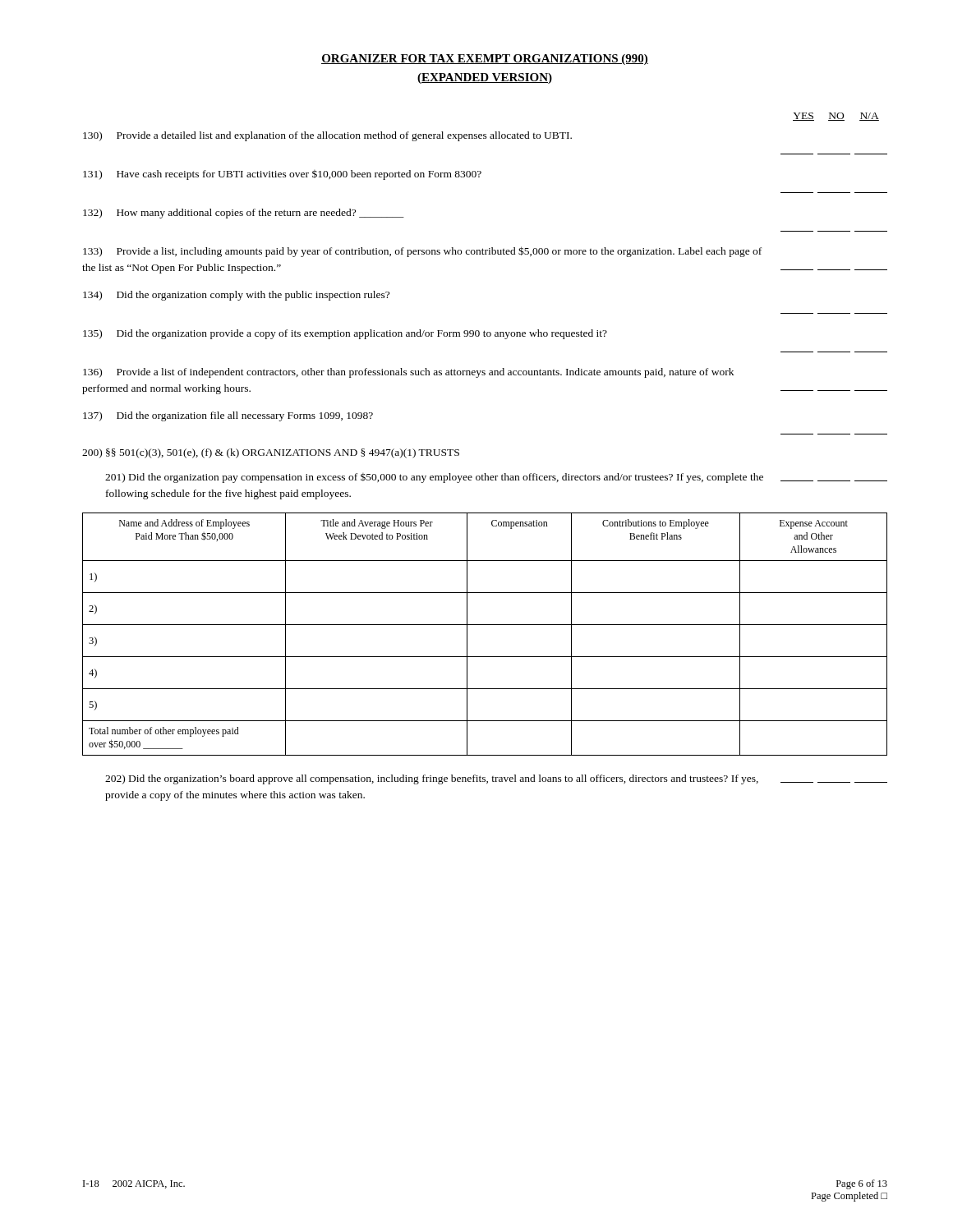
Task: Click on the element starting "137) Did the organization file all necessary"
Action: [x=228, y=416]
